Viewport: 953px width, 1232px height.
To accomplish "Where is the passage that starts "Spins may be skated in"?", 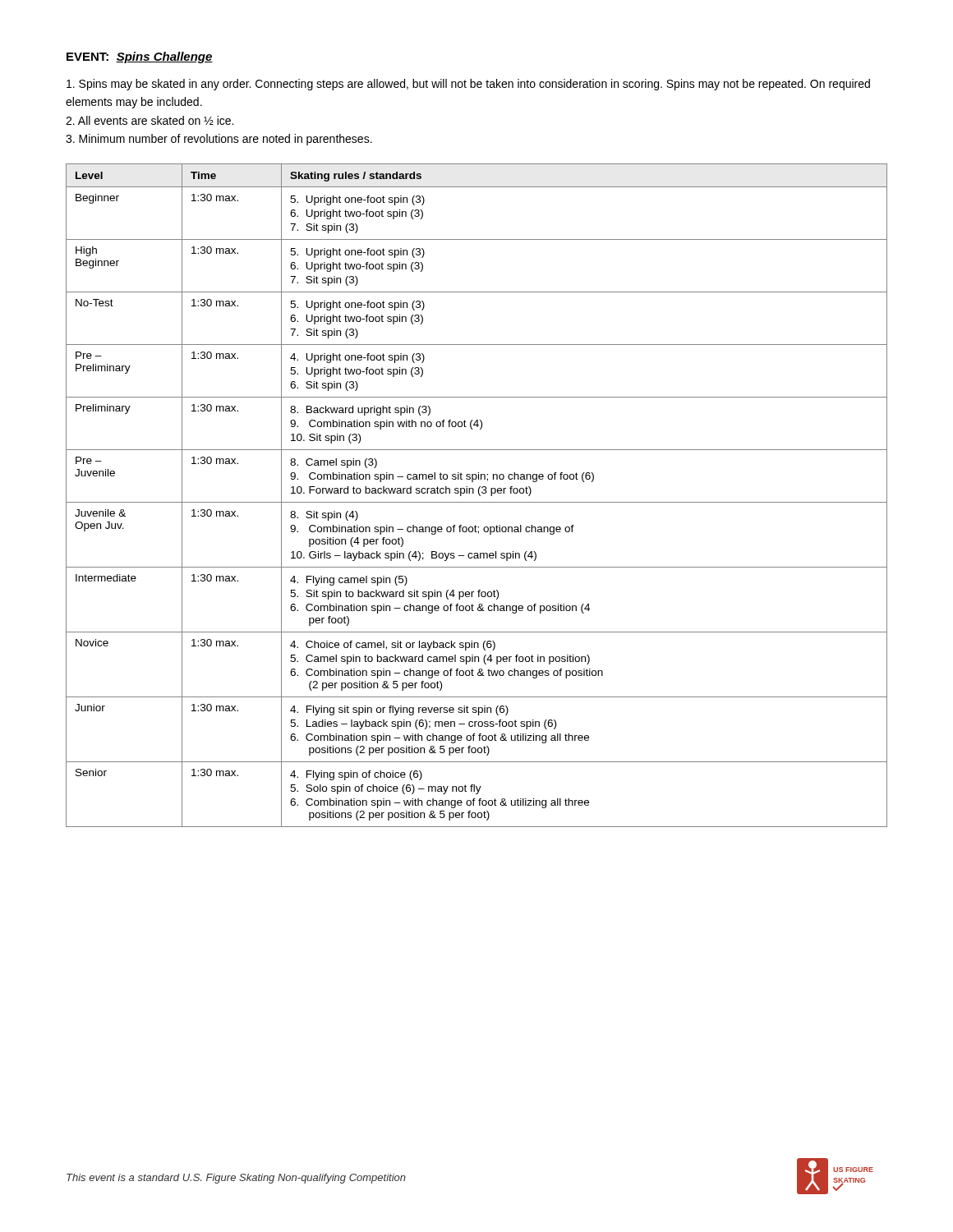I will 468,85.
